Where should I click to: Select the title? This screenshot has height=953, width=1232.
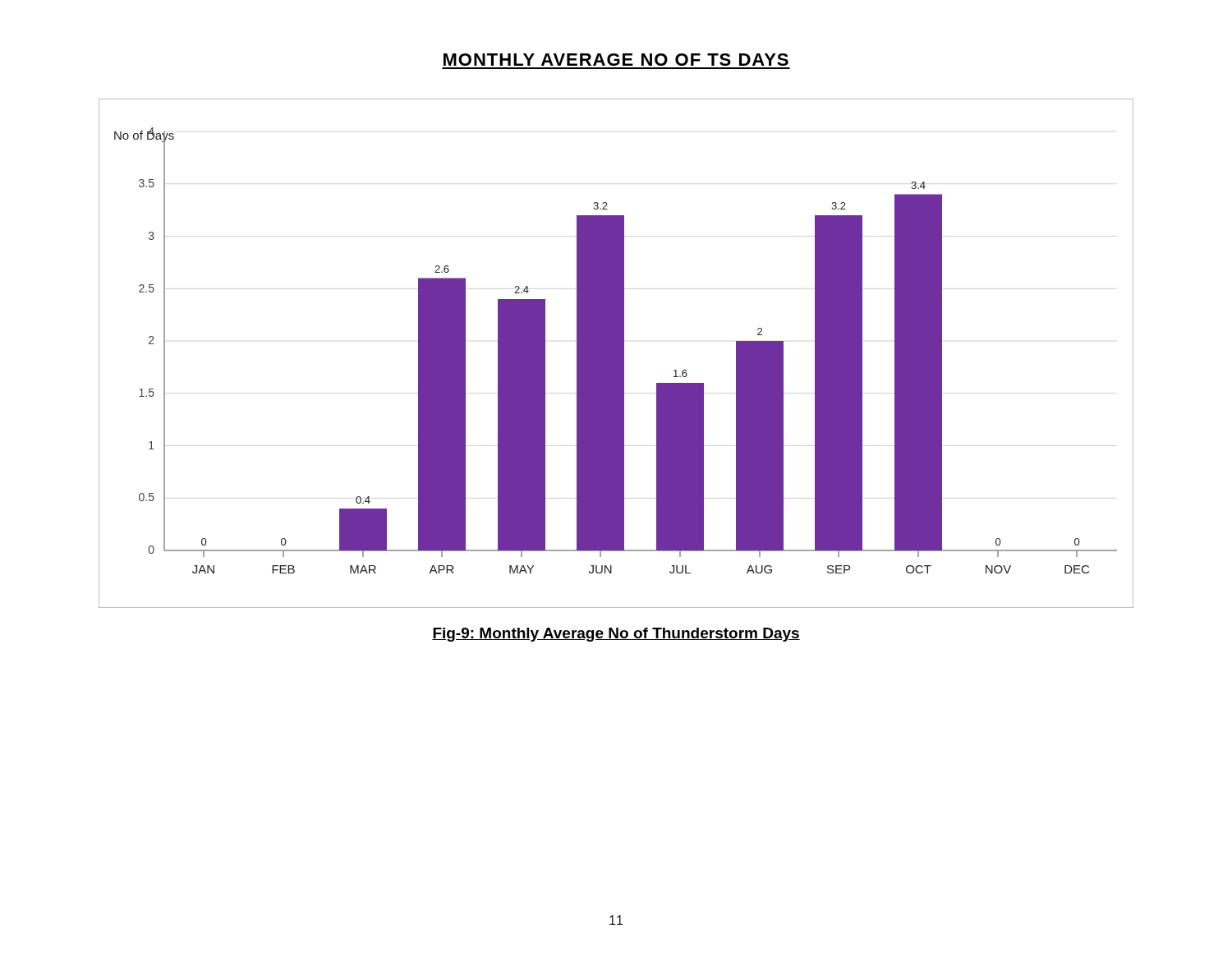(x=616, y=60)
